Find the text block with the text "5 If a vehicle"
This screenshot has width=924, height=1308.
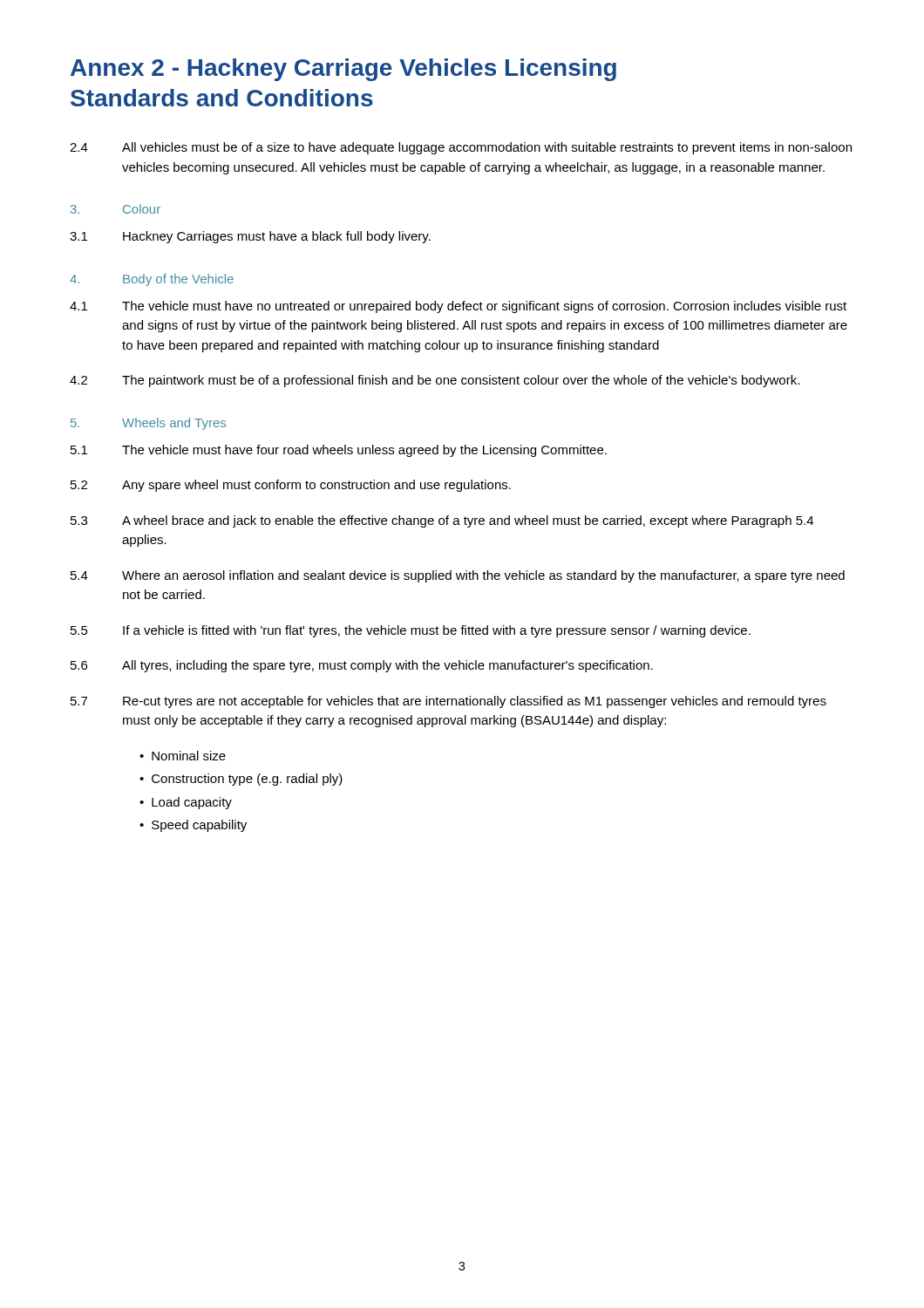(462, 630)
